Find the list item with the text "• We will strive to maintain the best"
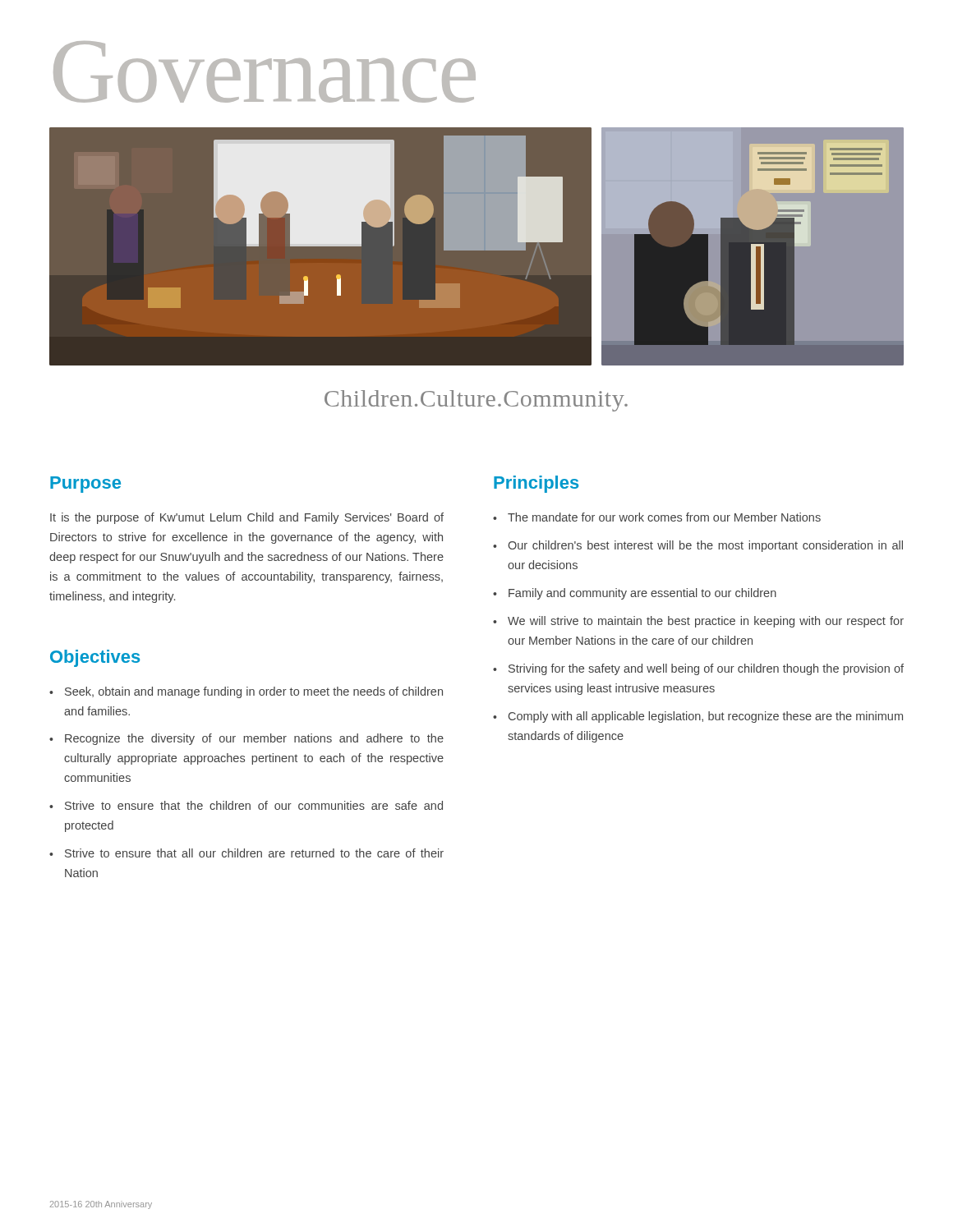Image resolution: width=953 pixels, height=1232 pixels. 698,632
